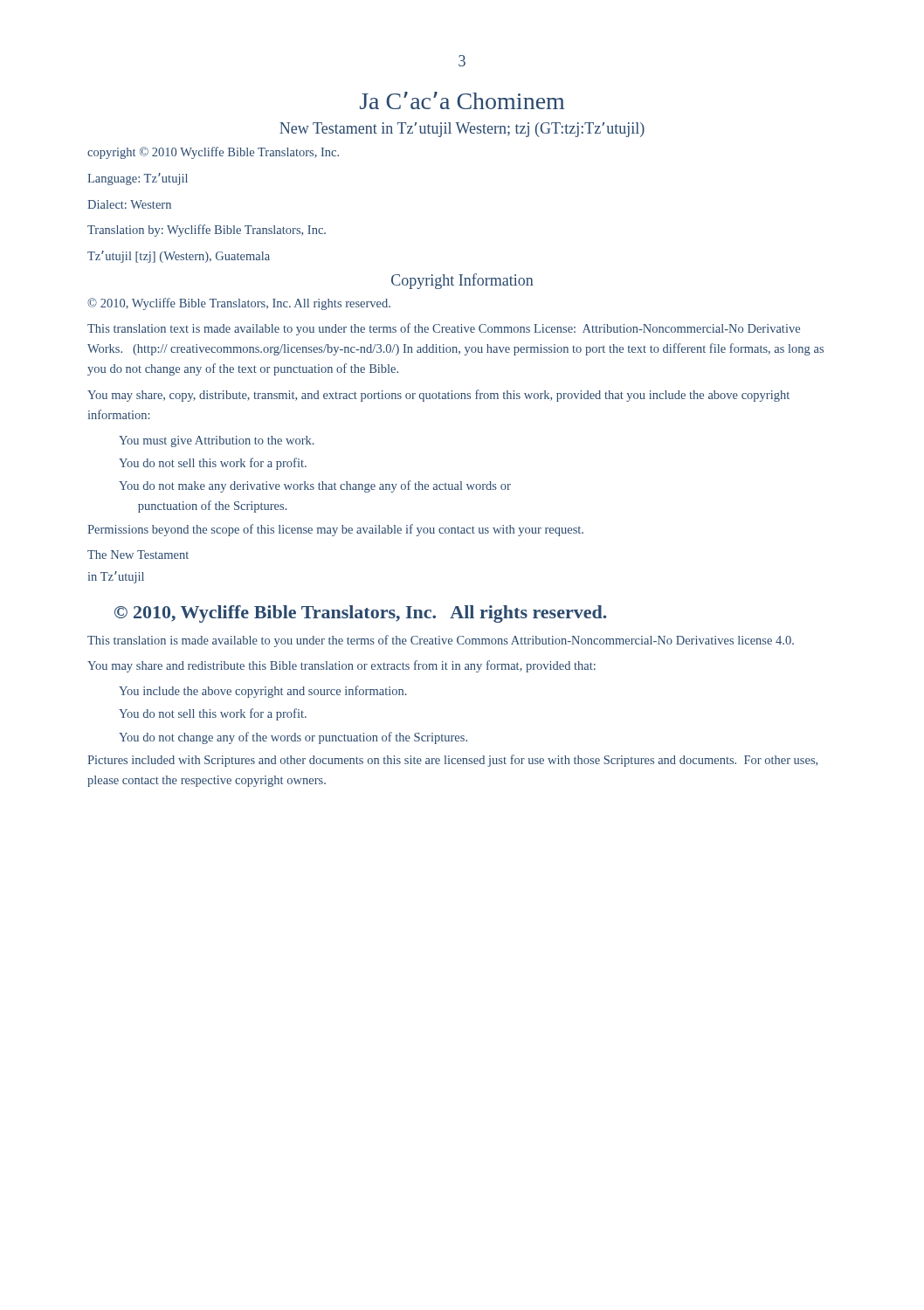Find the text block that says "Pictures included with Scriptures and other"
The image size is (924, 1310).
(453, 770)
